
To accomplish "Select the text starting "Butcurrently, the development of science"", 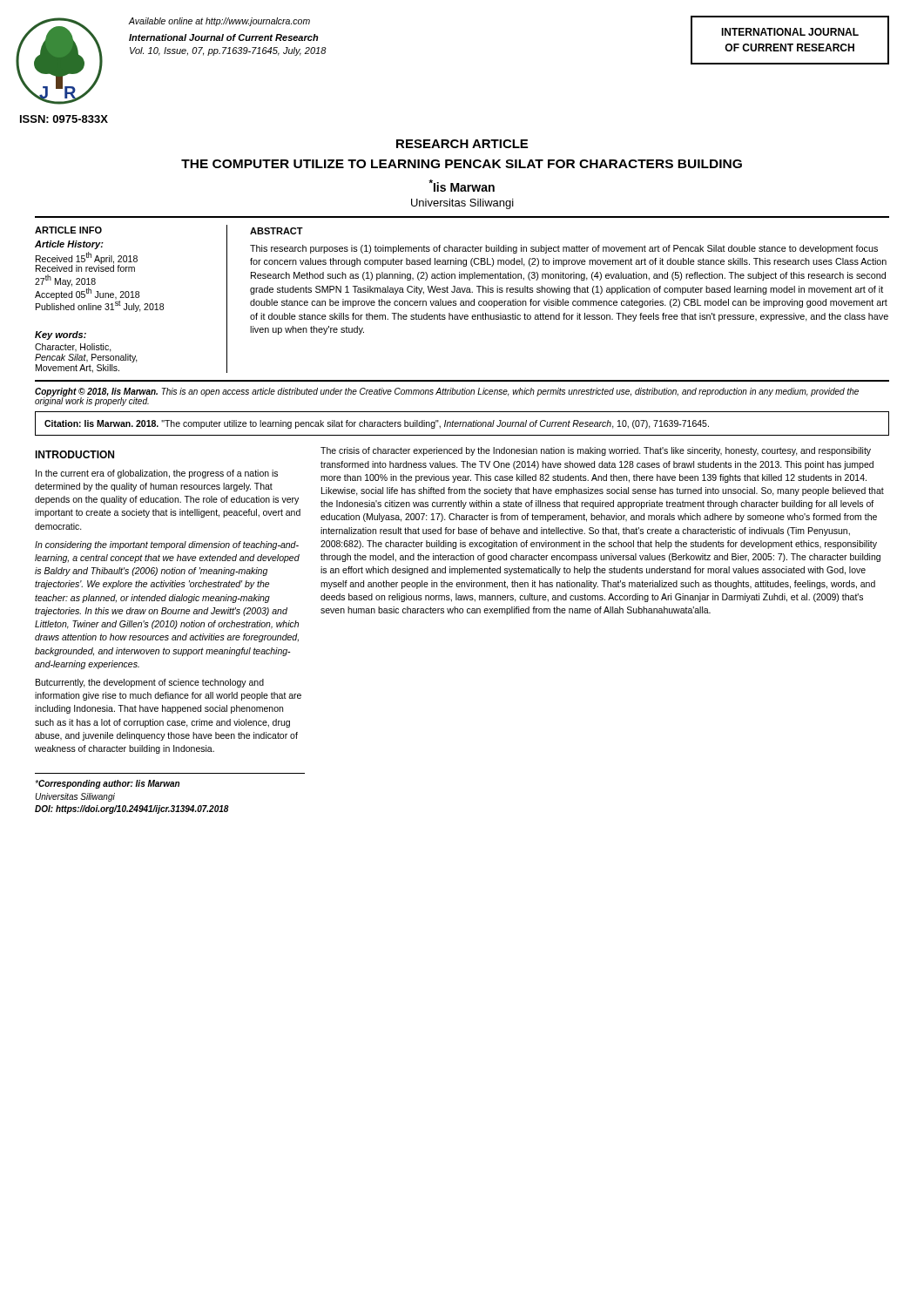I will click(x=170, y=716).
